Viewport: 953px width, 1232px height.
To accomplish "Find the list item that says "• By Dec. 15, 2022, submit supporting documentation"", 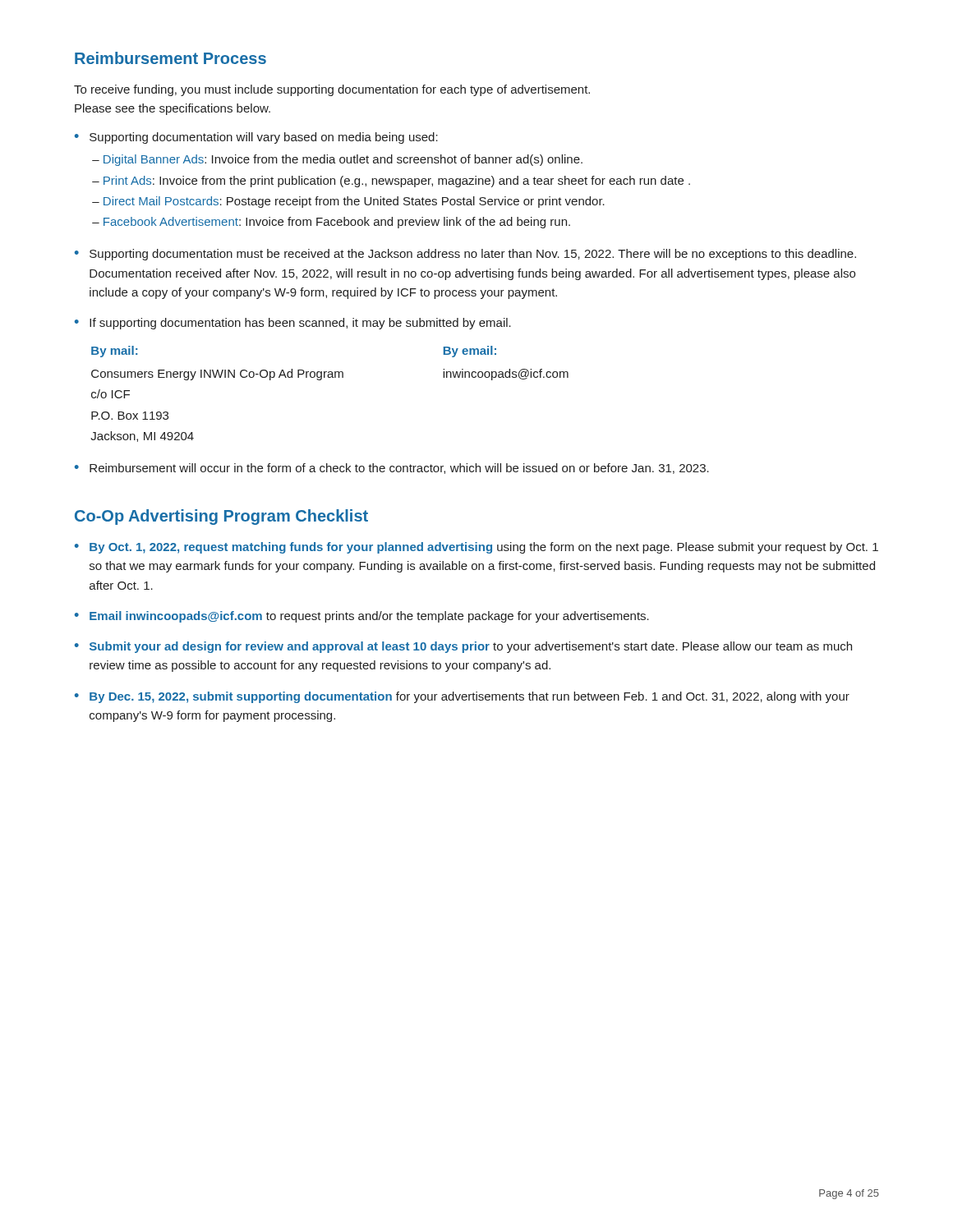I will [476, 705].
